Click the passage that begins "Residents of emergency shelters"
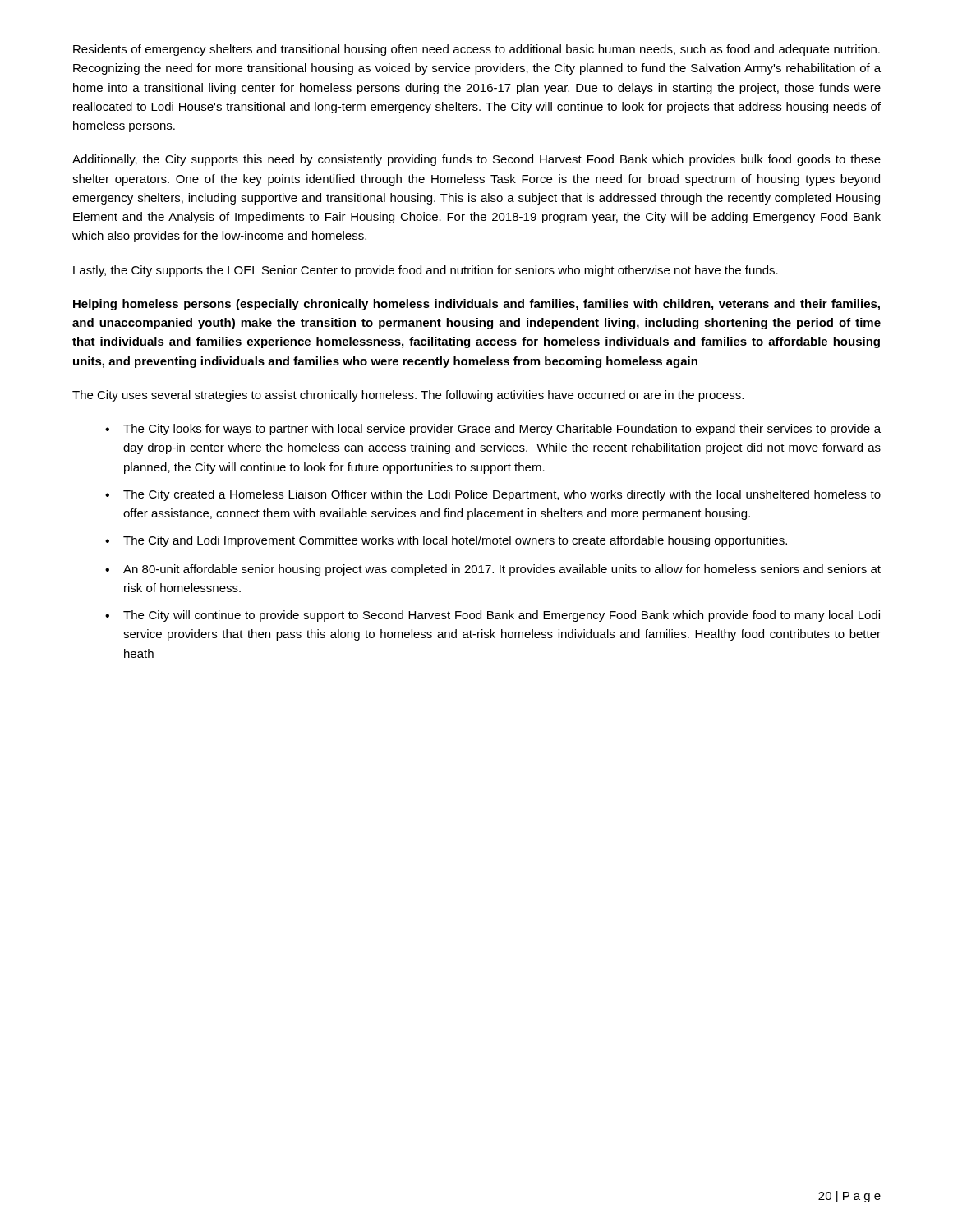 [x=476, y=87]
